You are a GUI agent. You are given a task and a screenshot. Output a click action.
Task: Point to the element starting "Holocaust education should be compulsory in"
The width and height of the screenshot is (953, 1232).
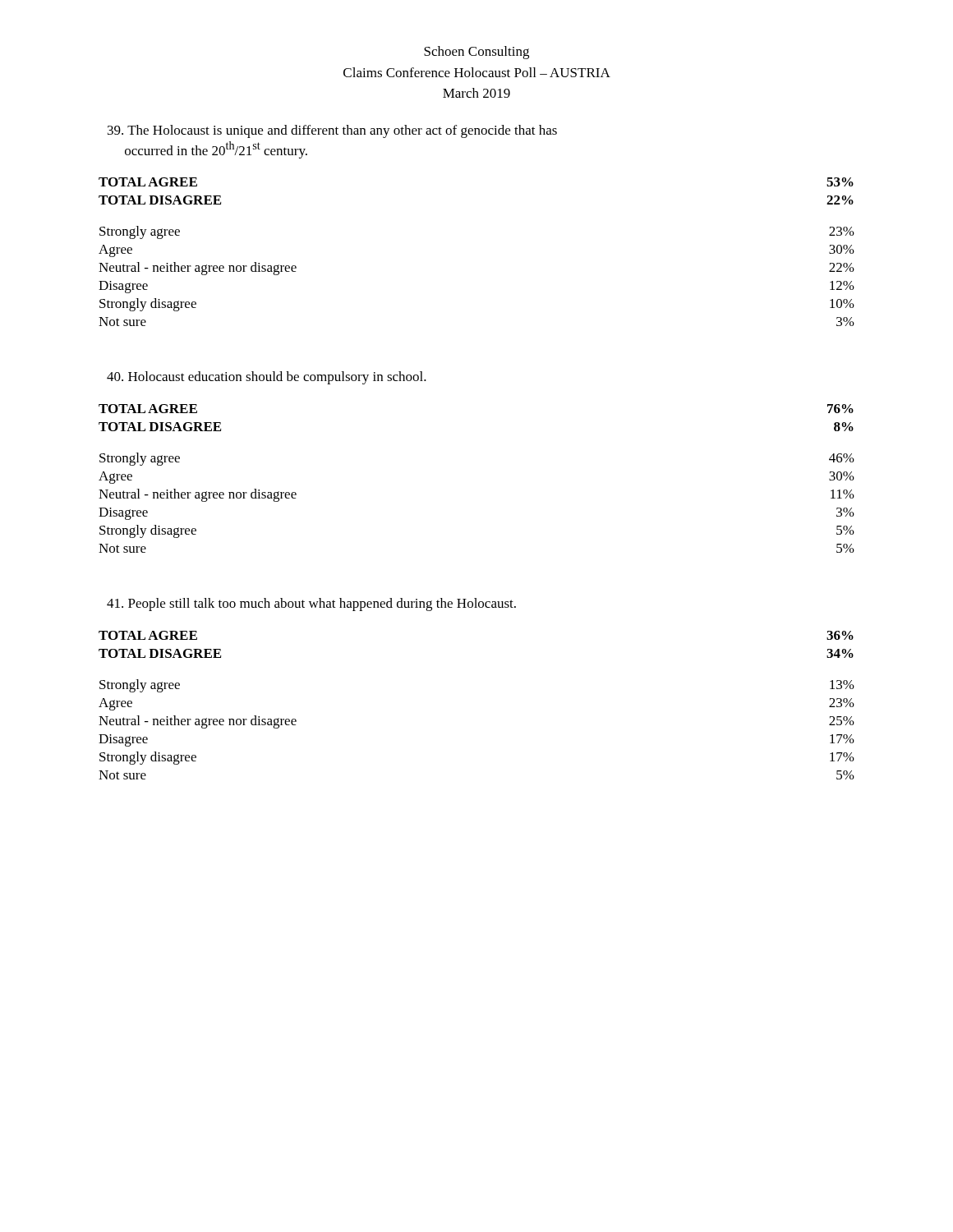(267, 377)
